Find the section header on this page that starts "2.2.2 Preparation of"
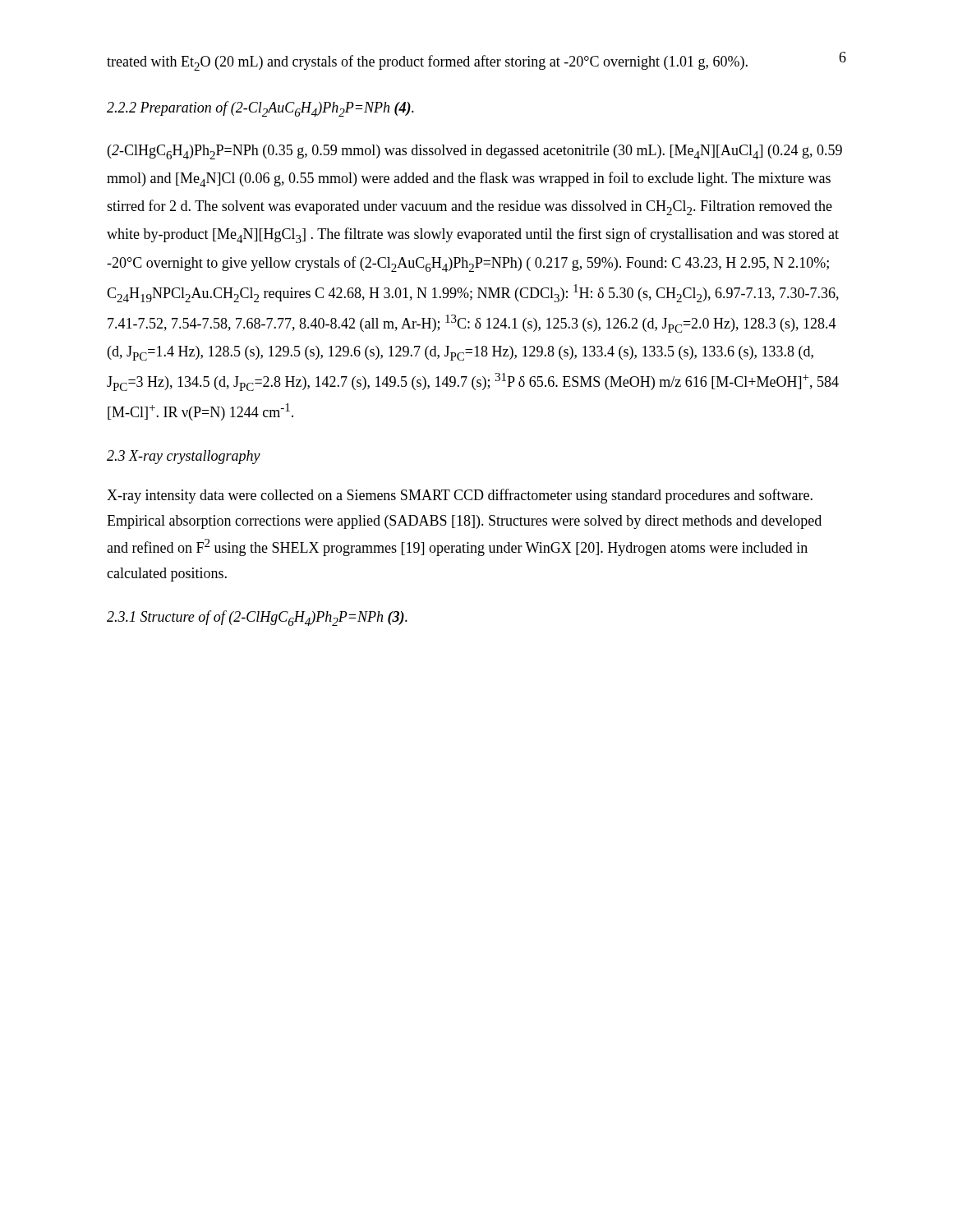 pos(260,109)
